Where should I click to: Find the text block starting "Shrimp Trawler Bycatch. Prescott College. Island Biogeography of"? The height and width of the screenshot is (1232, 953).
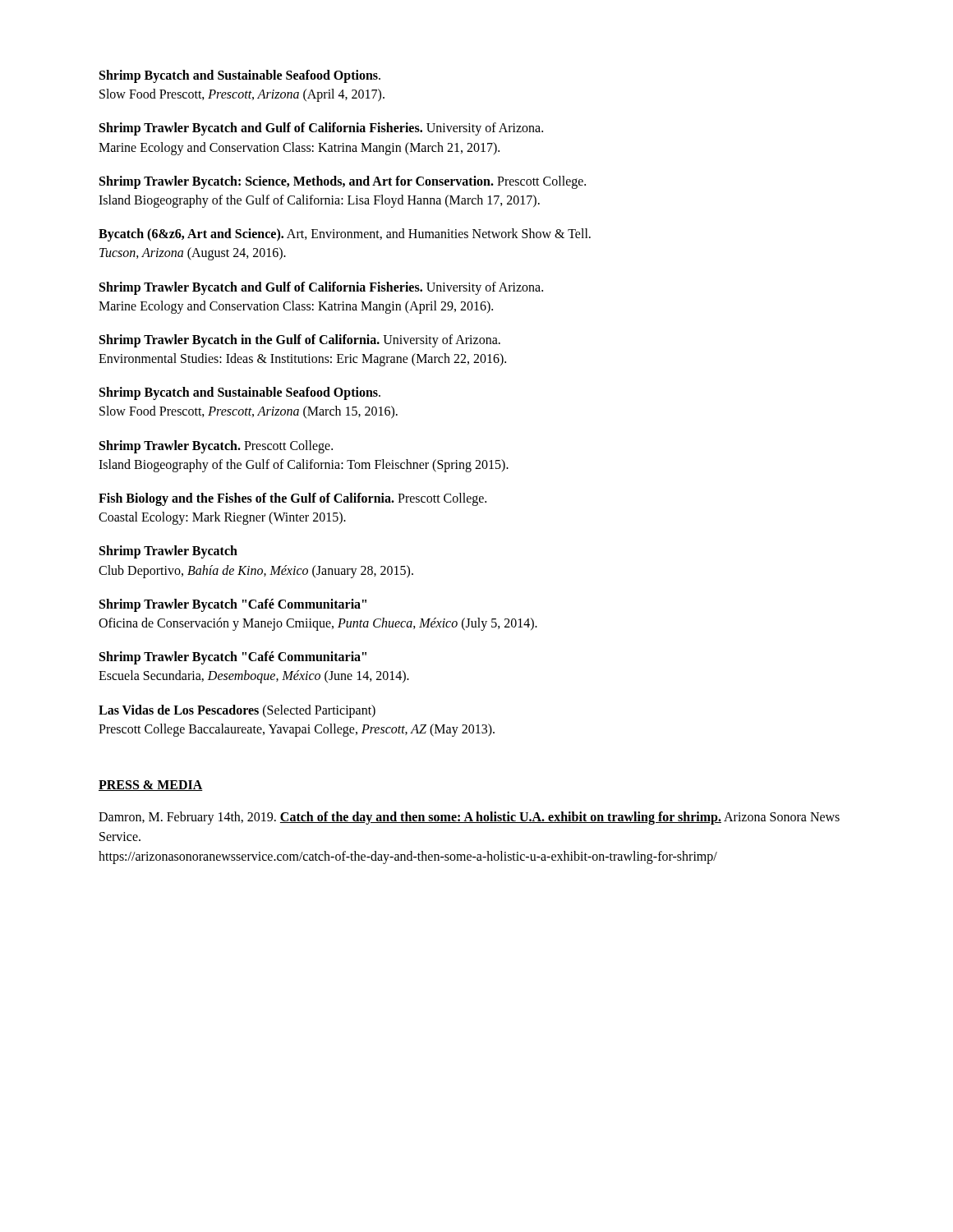476,455
